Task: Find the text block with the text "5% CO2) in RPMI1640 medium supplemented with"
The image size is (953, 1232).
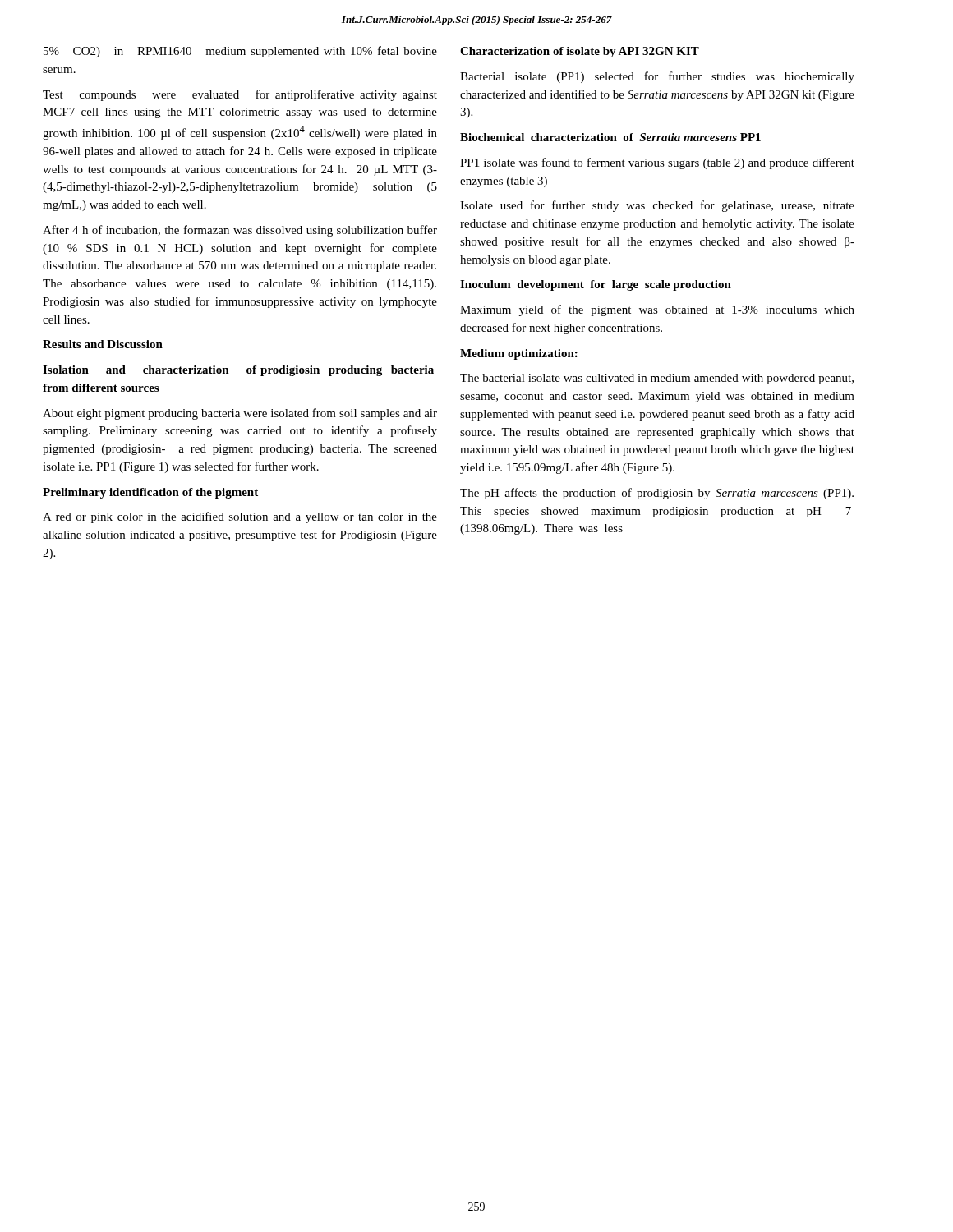Action: click(240, 61)
